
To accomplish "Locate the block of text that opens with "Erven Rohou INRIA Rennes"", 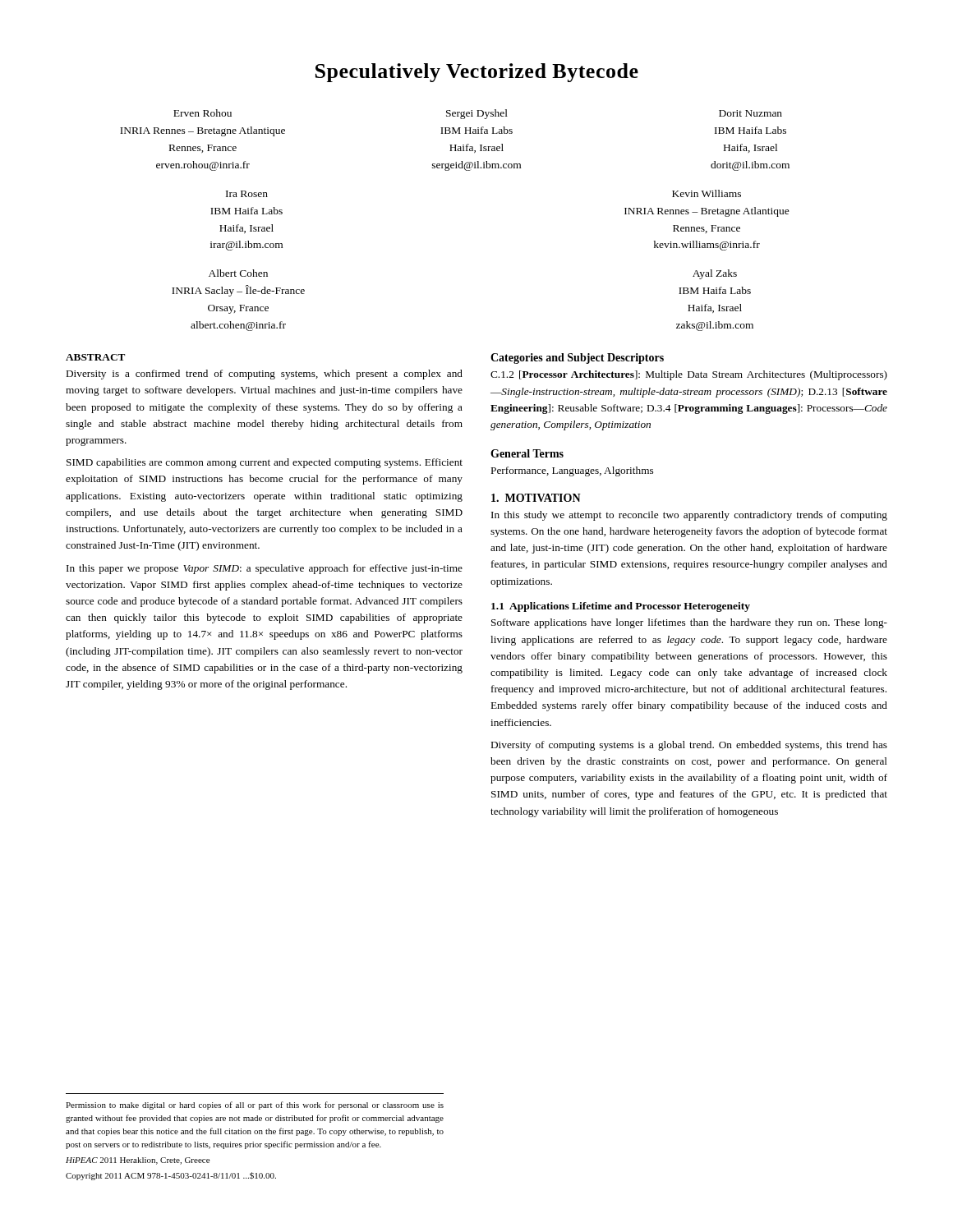I will tap(476, 139).
